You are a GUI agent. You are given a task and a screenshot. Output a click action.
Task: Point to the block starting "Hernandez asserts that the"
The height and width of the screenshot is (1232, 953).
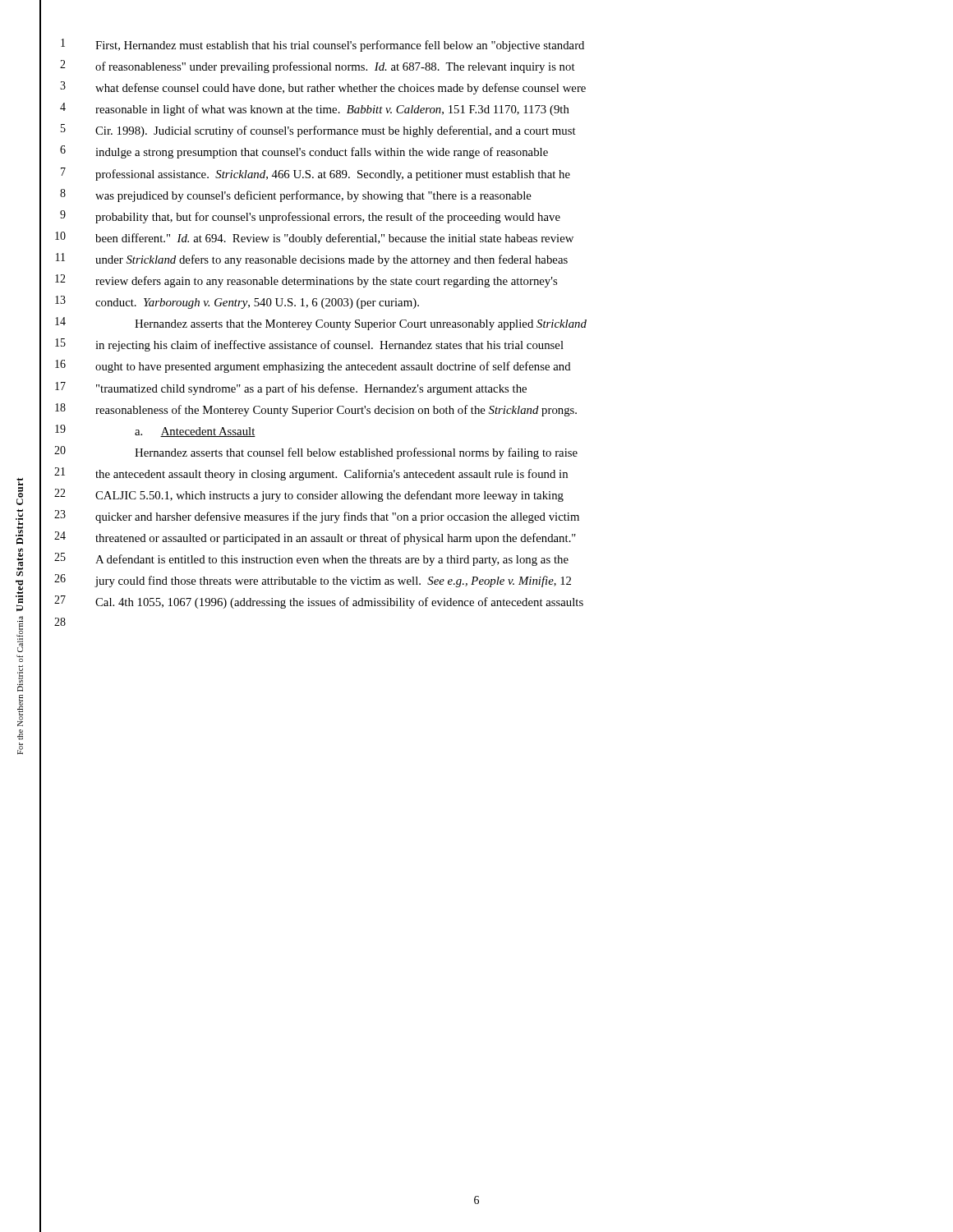click(x=504, y=367)
